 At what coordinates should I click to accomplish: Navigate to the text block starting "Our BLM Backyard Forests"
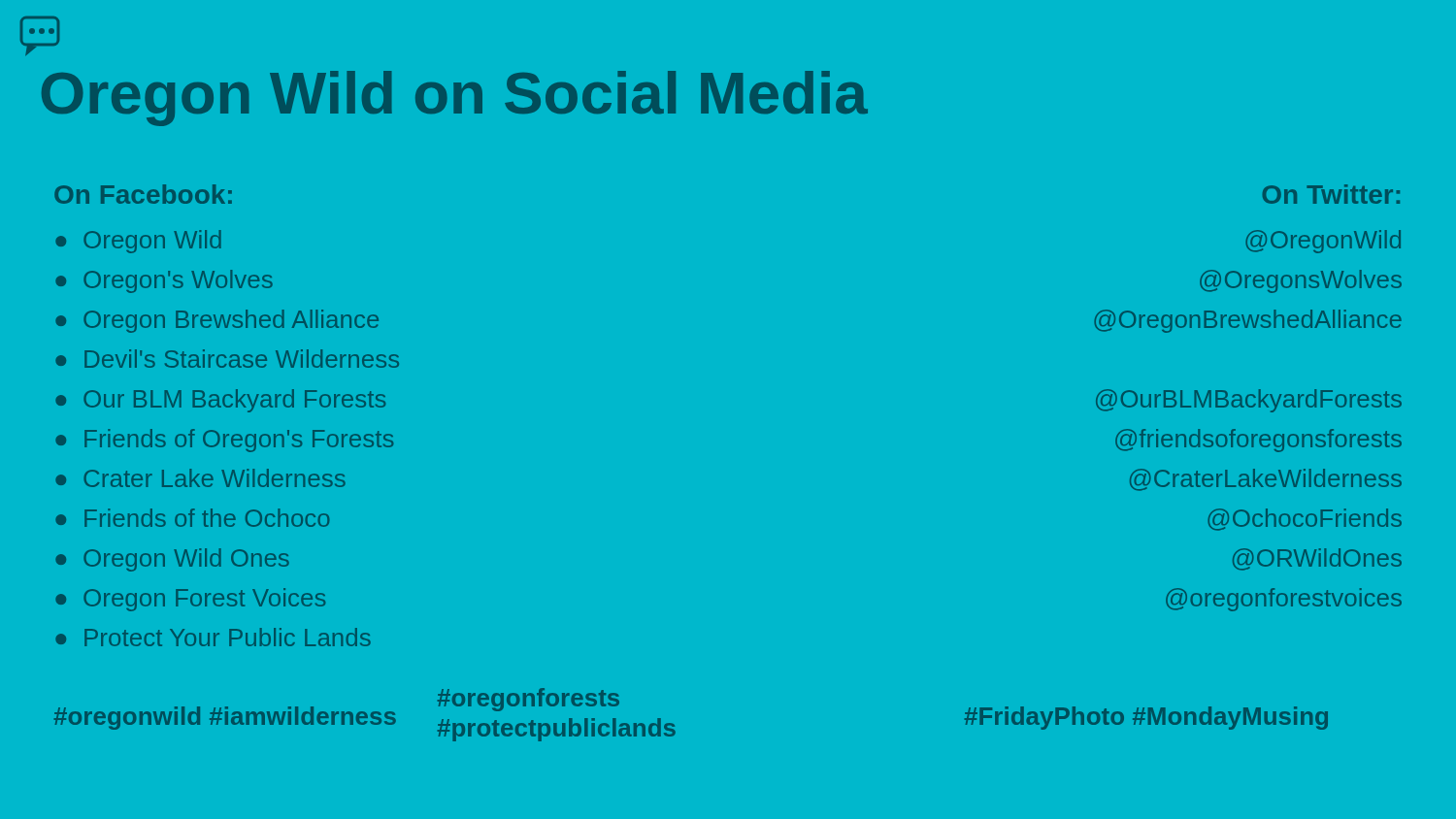(235, 399)
